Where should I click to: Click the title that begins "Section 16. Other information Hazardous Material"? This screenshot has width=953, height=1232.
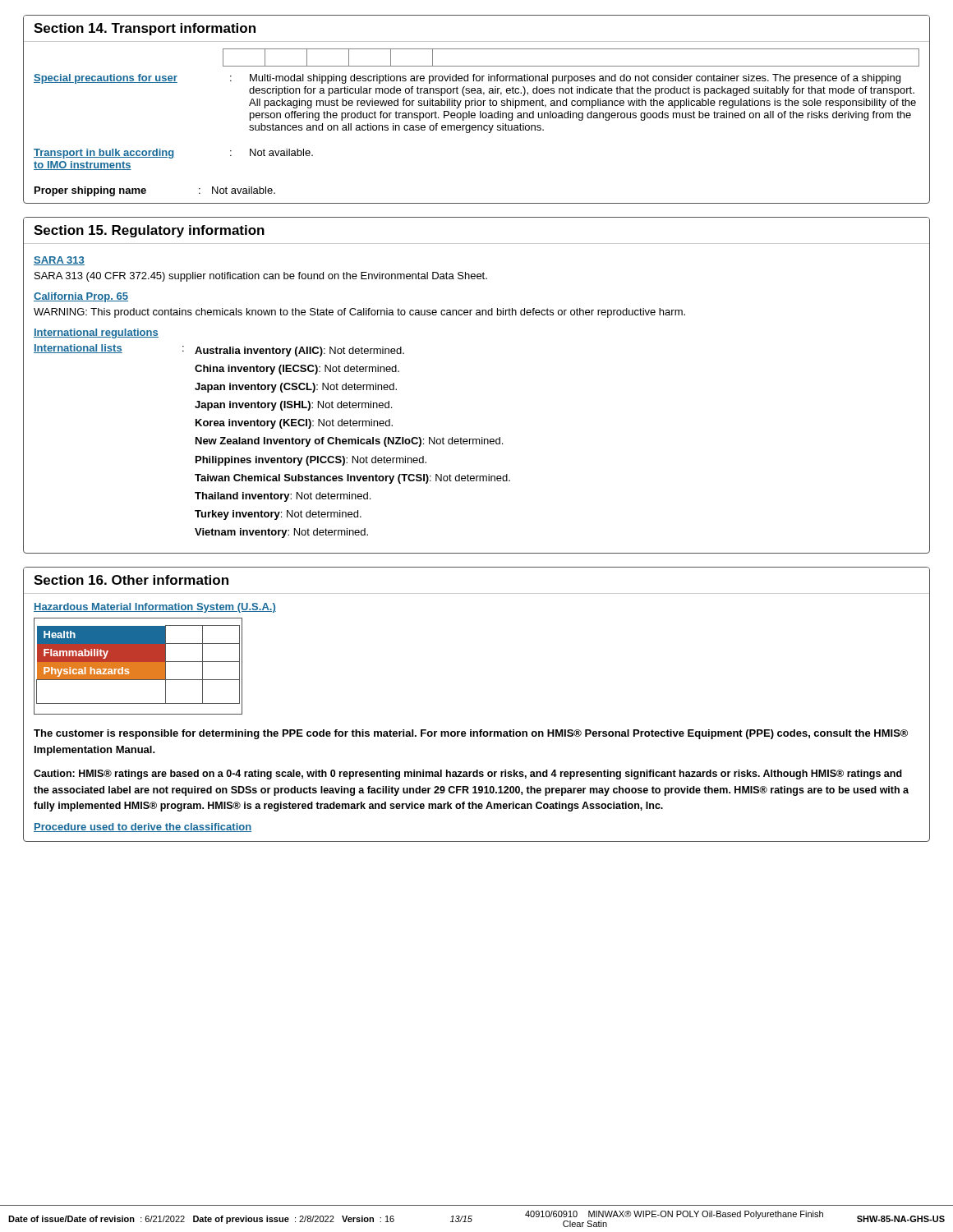click(131, 580)
